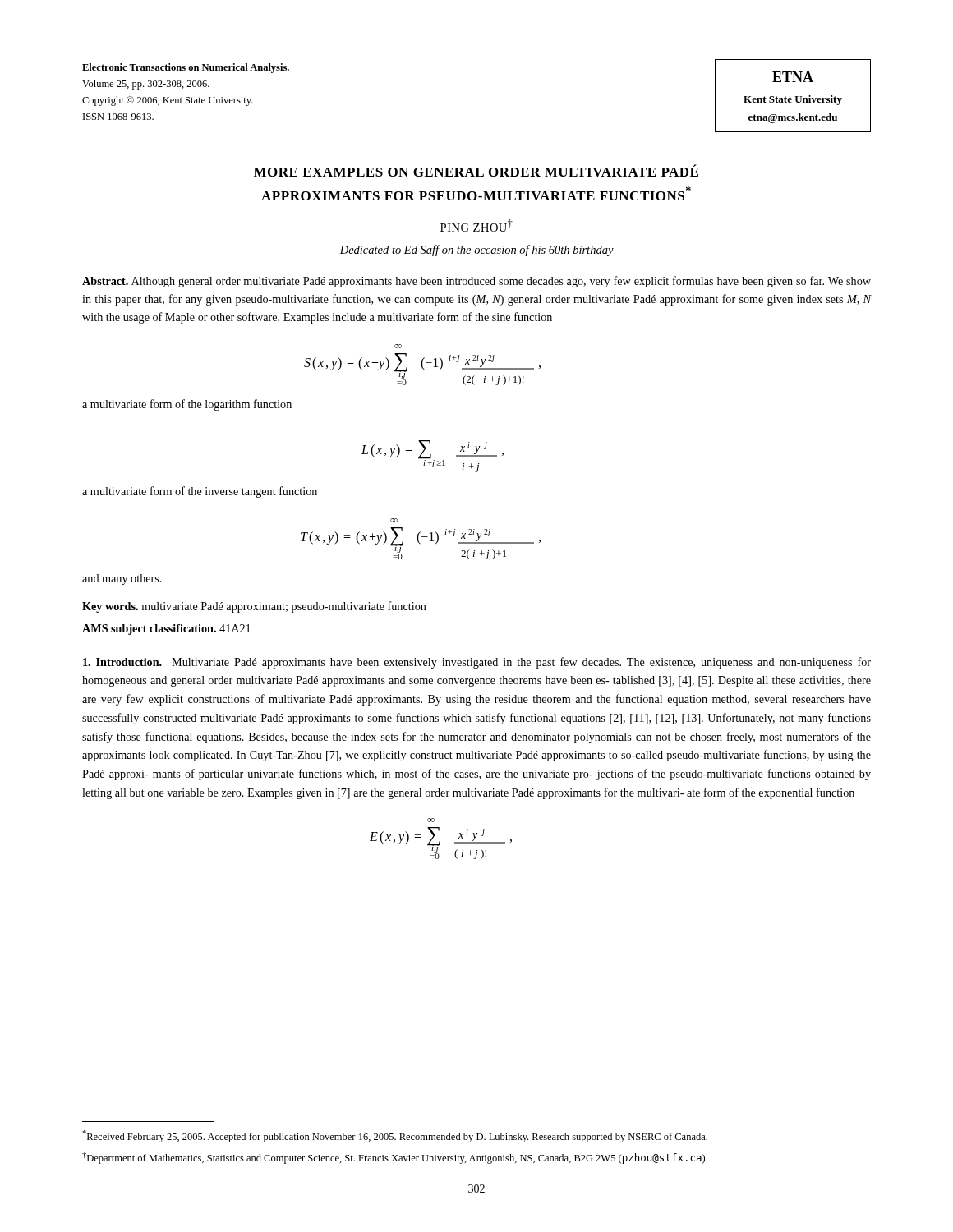
Task: Locate the text that says "PING ZHOU†"
Action: [x=476, y=226]
